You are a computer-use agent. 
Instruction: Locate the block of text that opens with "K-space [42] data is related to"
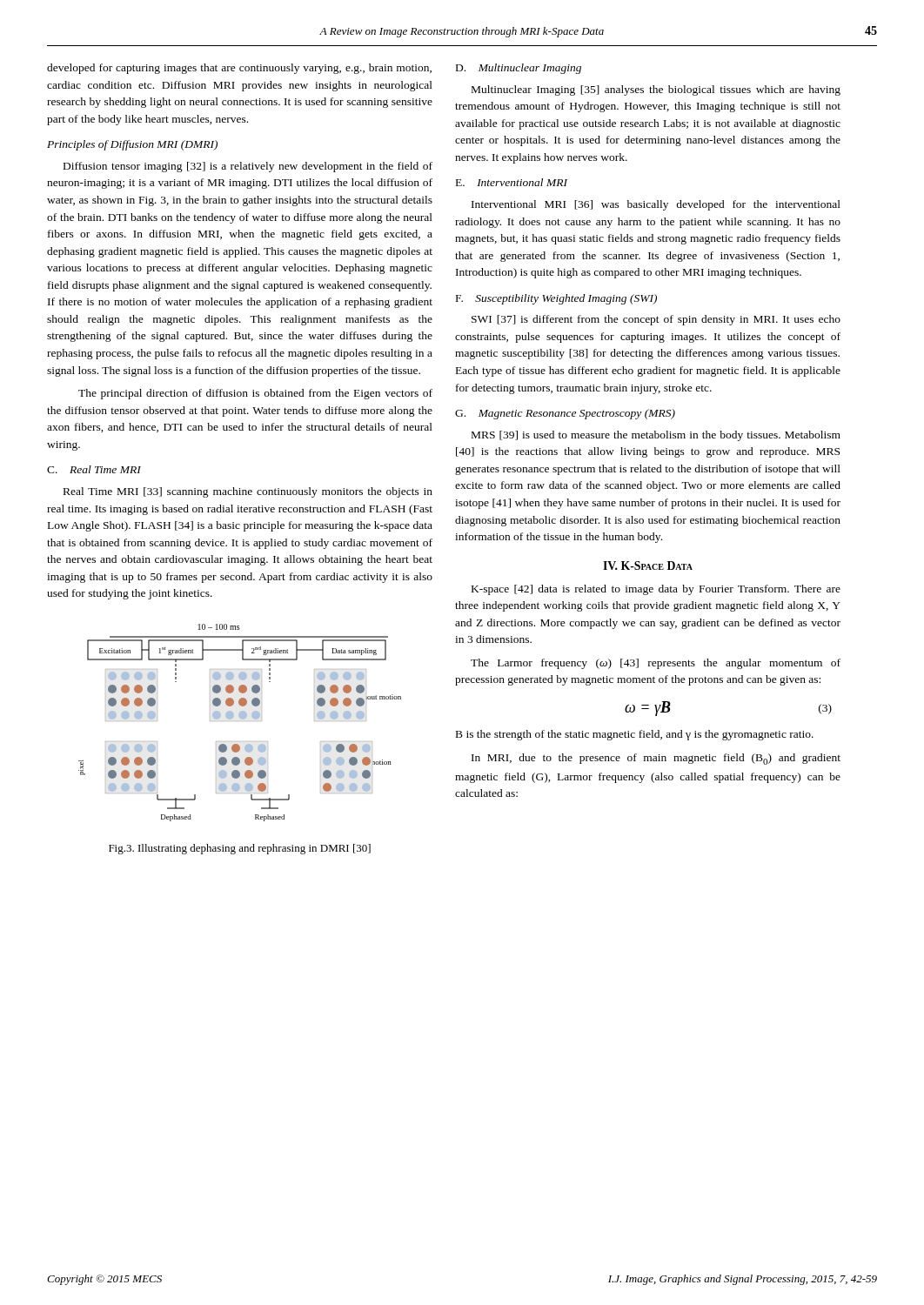[x=648, y=634]
